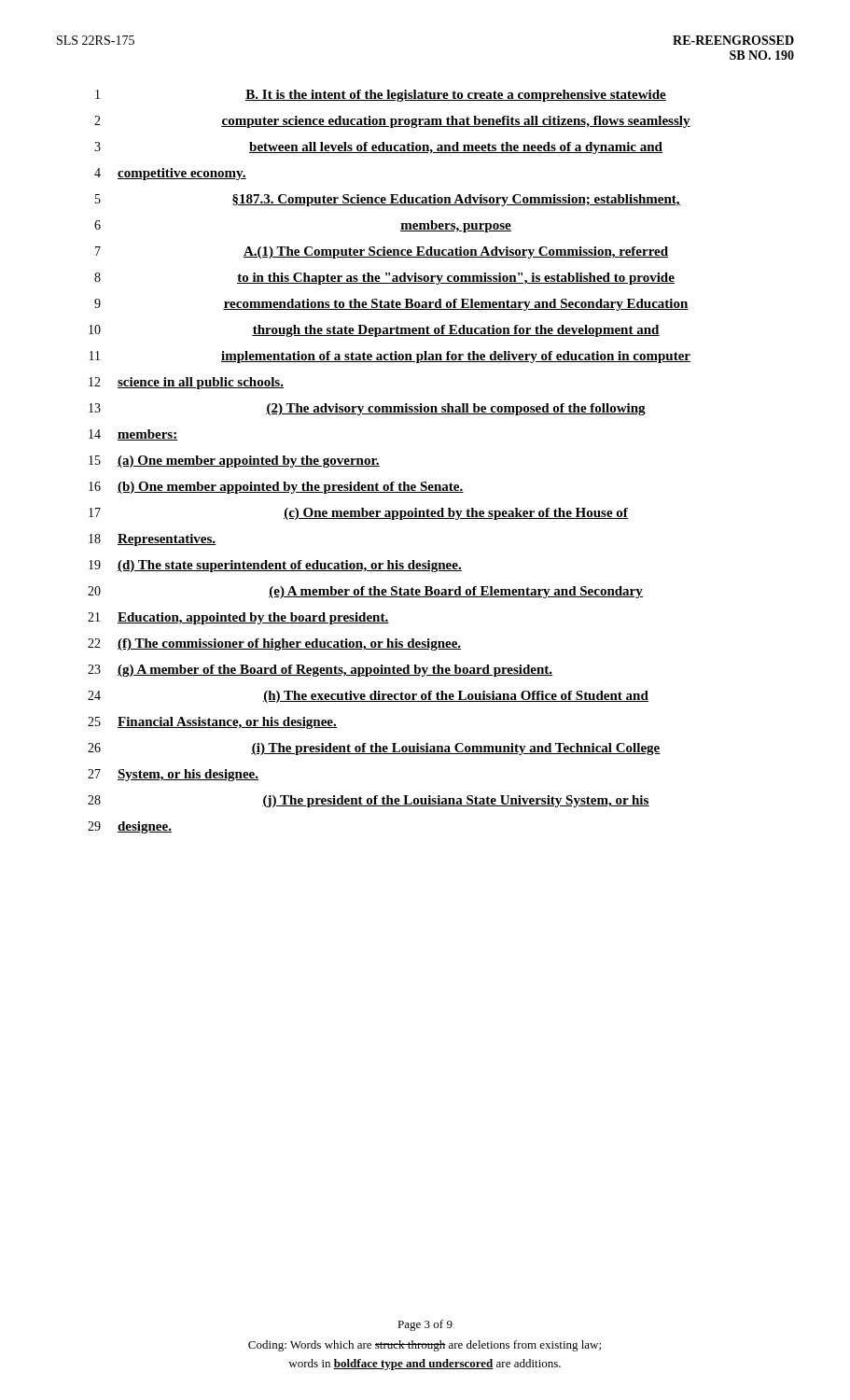Image resolution: width=850 pixels, height=1400 pixels.
Task: Click the passage that begins "25 Financial Assistance, or his"
Action: [212, 723]
